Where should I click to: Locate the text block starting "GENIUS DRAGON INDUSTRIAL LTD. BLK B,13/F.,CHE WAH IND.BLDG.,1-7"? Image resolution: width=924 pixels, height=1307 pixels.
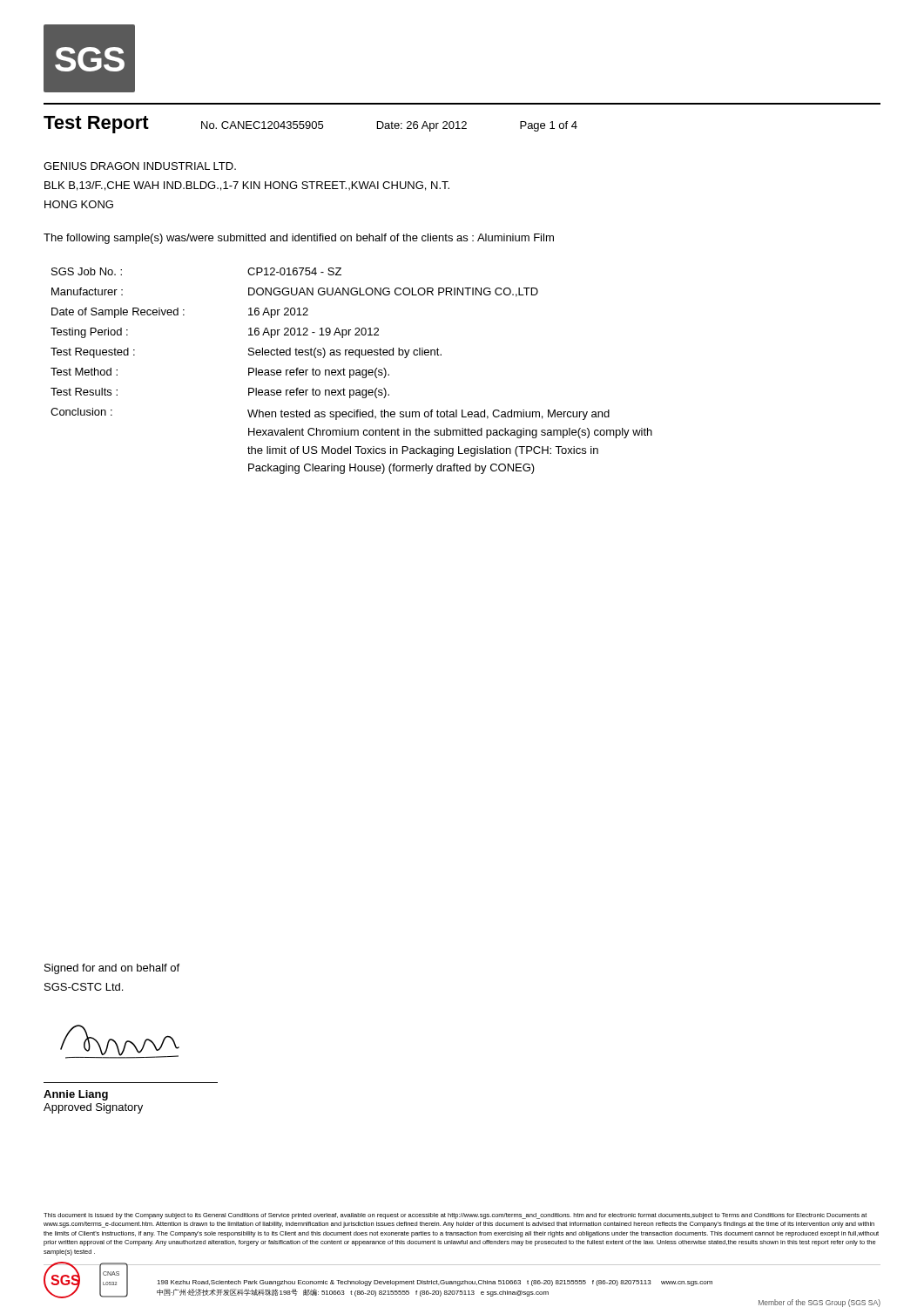tap(247, 185)
